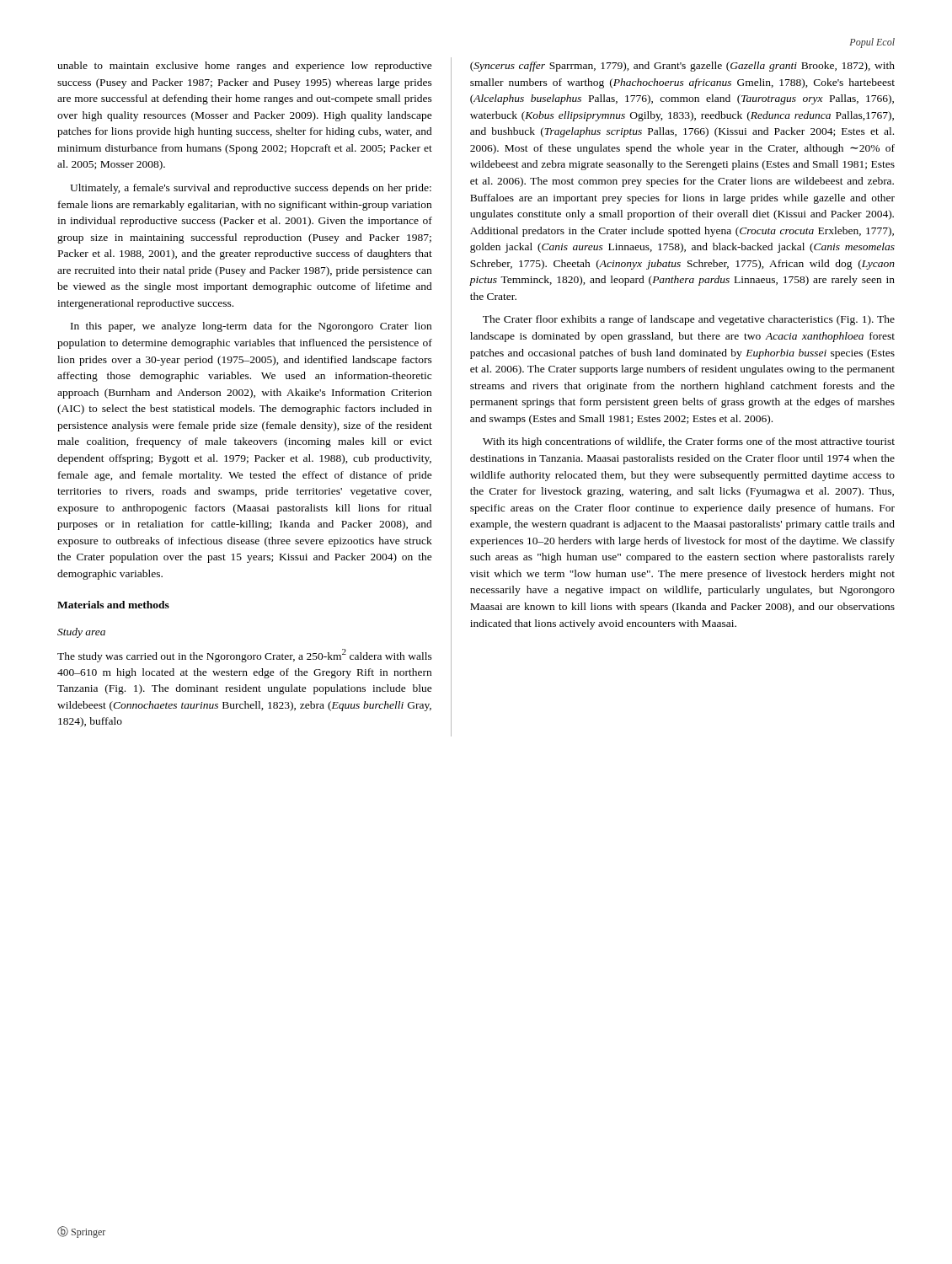Viewport: 952px width, 1264px height.
Task: Point to the block beginning "Ultimately, a female's"
Action: point(245,245)
